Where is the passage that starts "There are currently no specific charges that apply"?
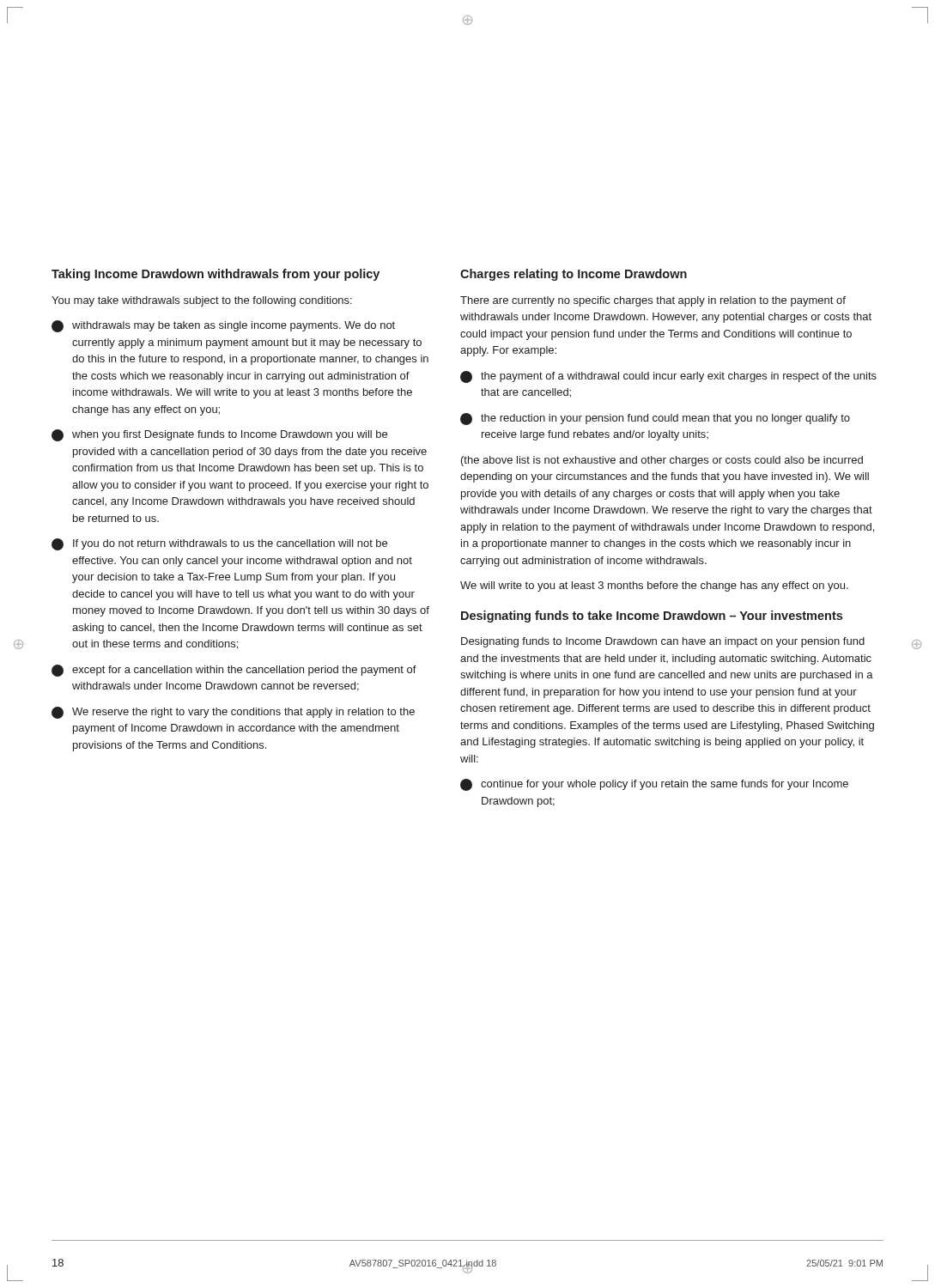 [x=666, y=325]
